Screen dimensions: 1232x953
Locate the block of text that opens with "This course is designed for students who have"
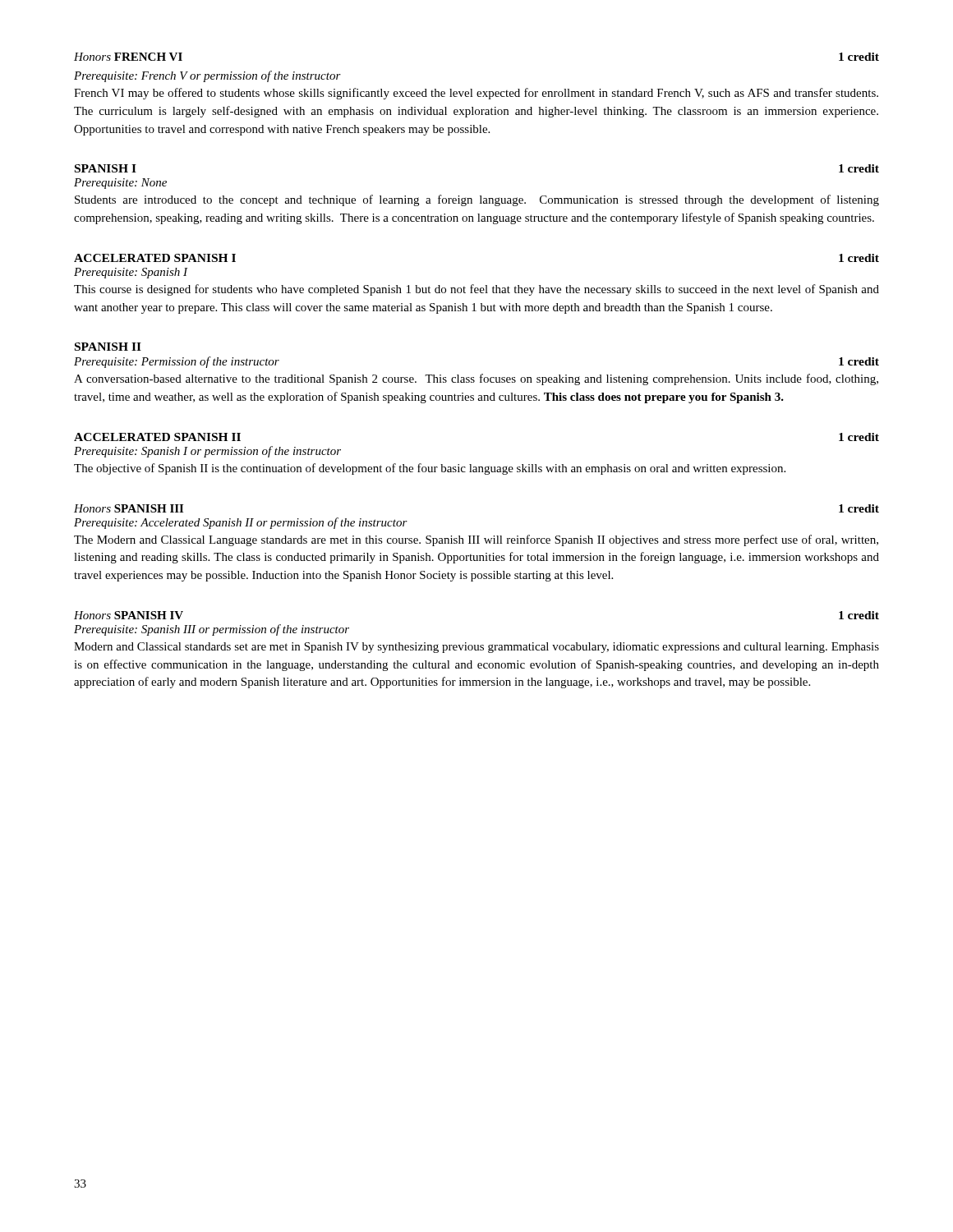click(476, 298)
